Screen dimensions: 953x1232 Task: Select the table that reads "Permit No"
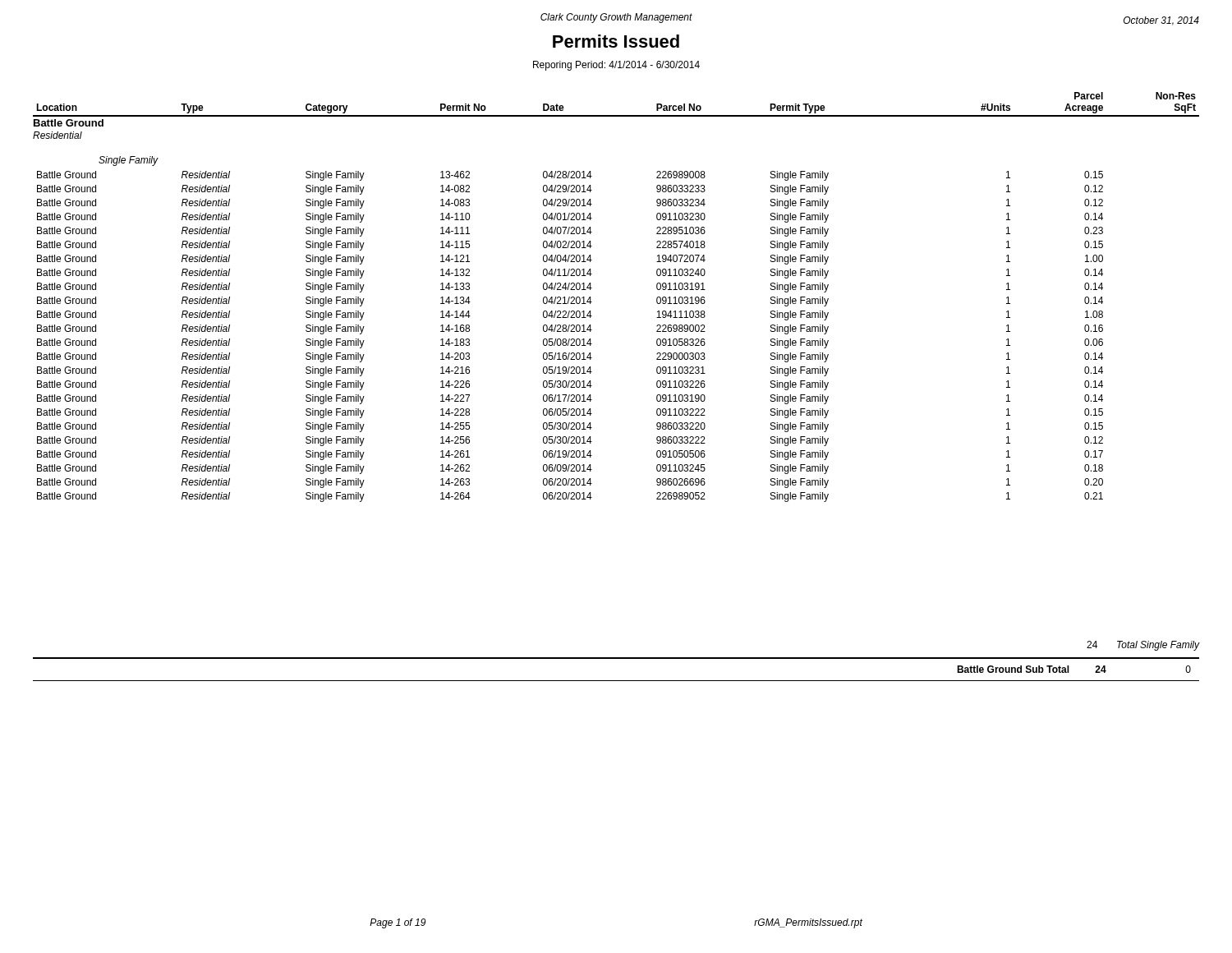coord(616,103)
